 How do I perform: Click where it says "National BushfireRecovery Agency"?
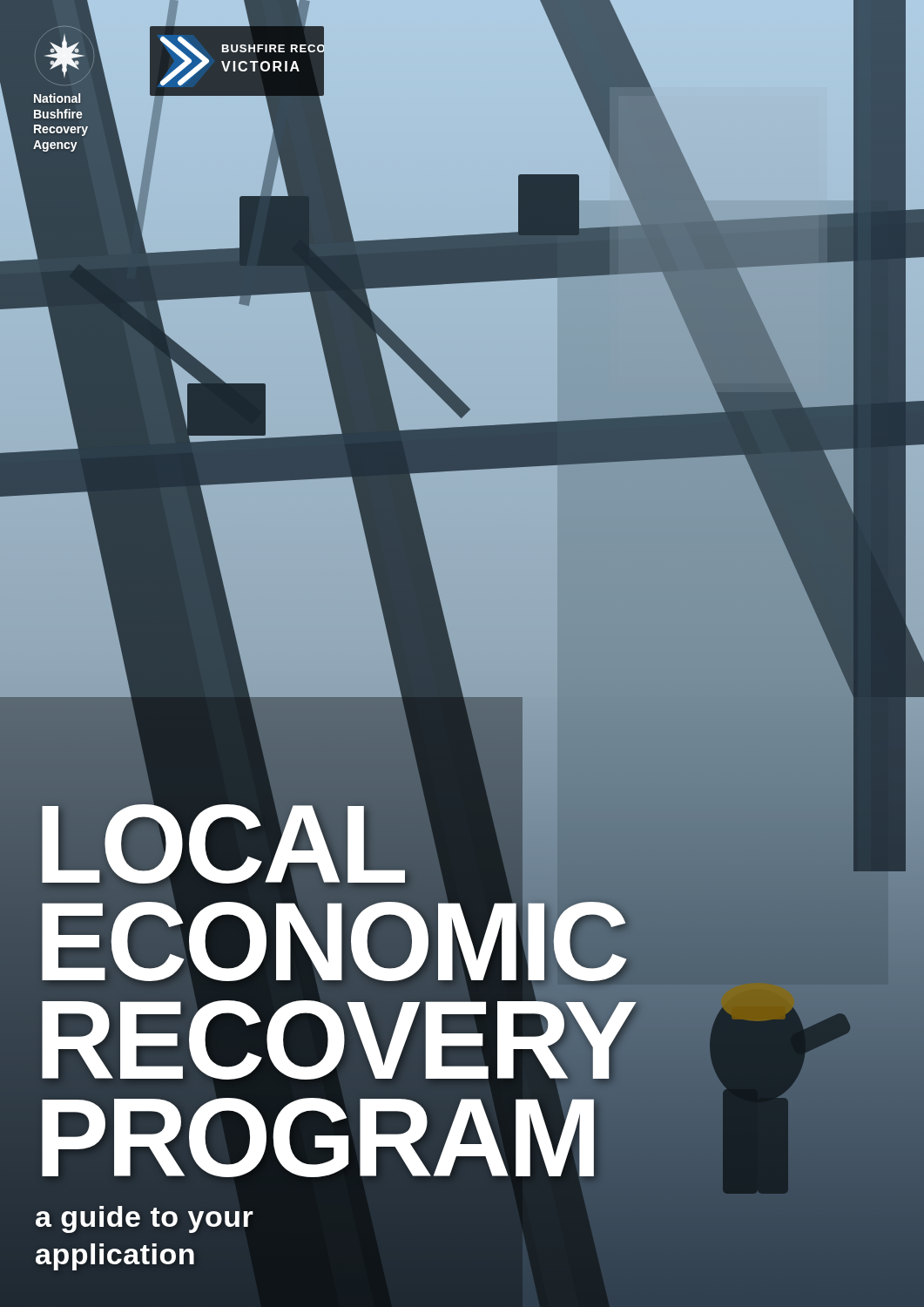61,121
